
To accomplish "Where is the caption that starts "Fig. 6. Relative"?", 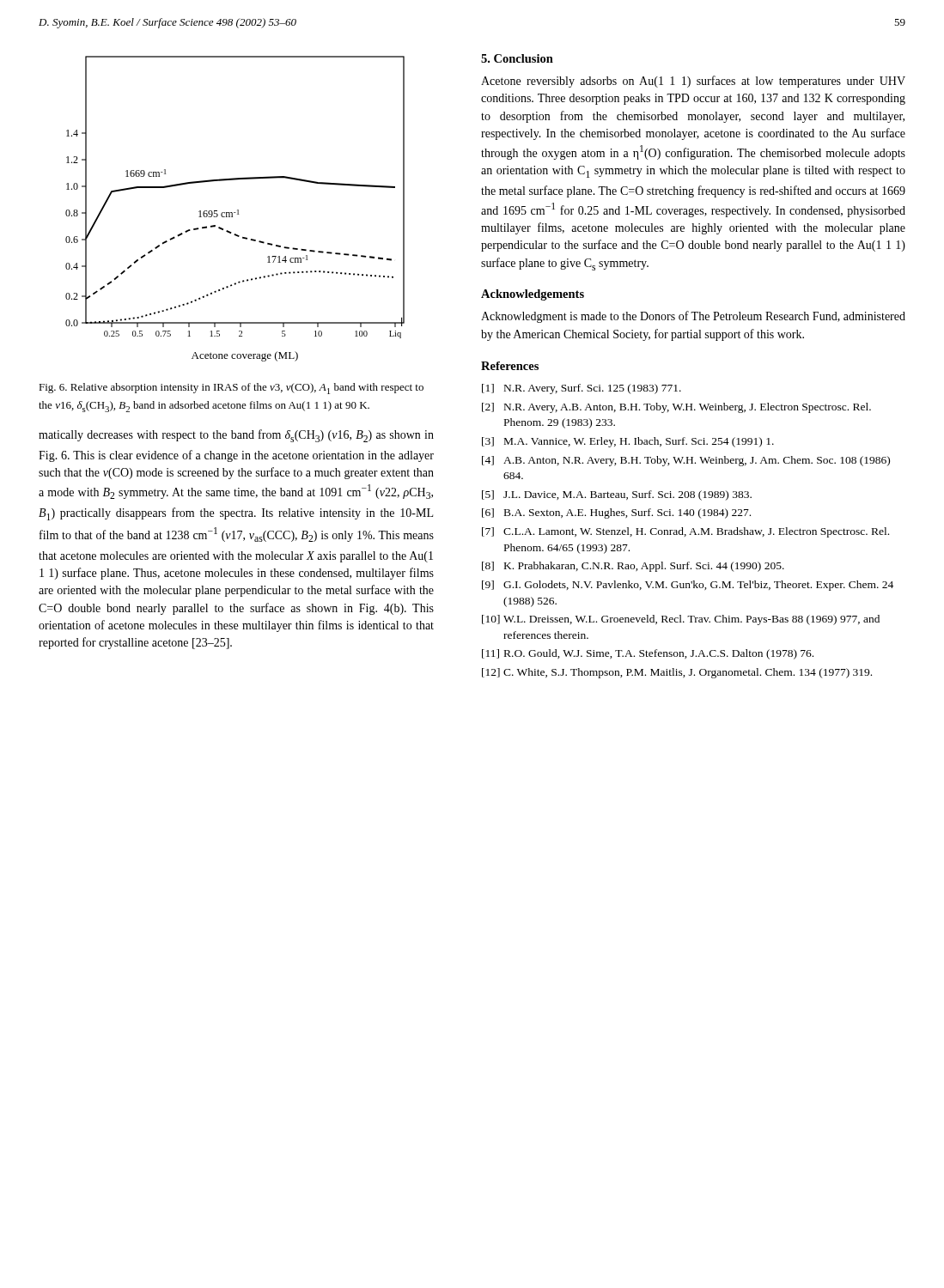I will click(x=231, y=397).
